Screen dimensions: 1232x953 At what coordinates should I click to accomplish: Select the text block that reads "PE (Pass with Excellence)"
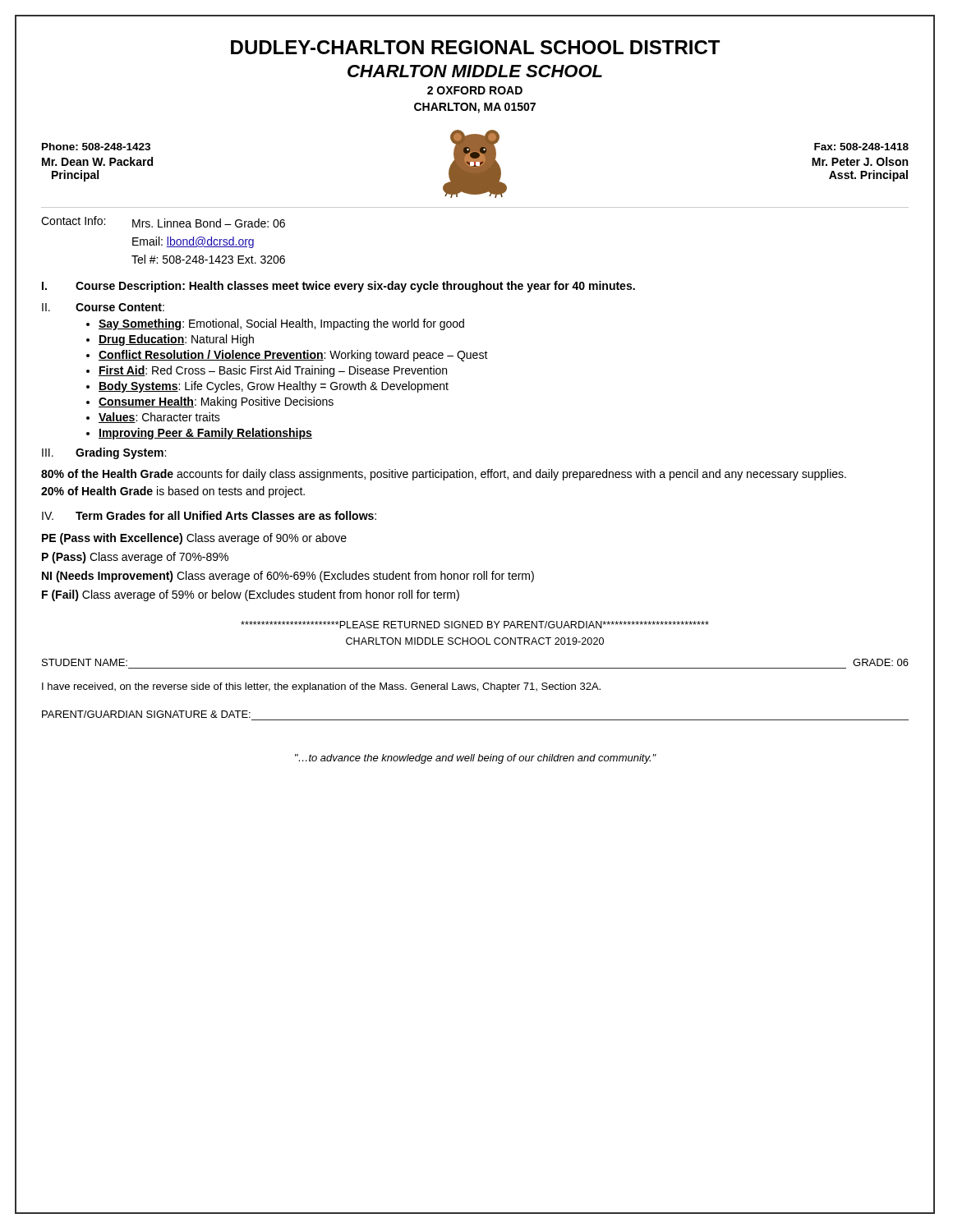tap(288, 567)
